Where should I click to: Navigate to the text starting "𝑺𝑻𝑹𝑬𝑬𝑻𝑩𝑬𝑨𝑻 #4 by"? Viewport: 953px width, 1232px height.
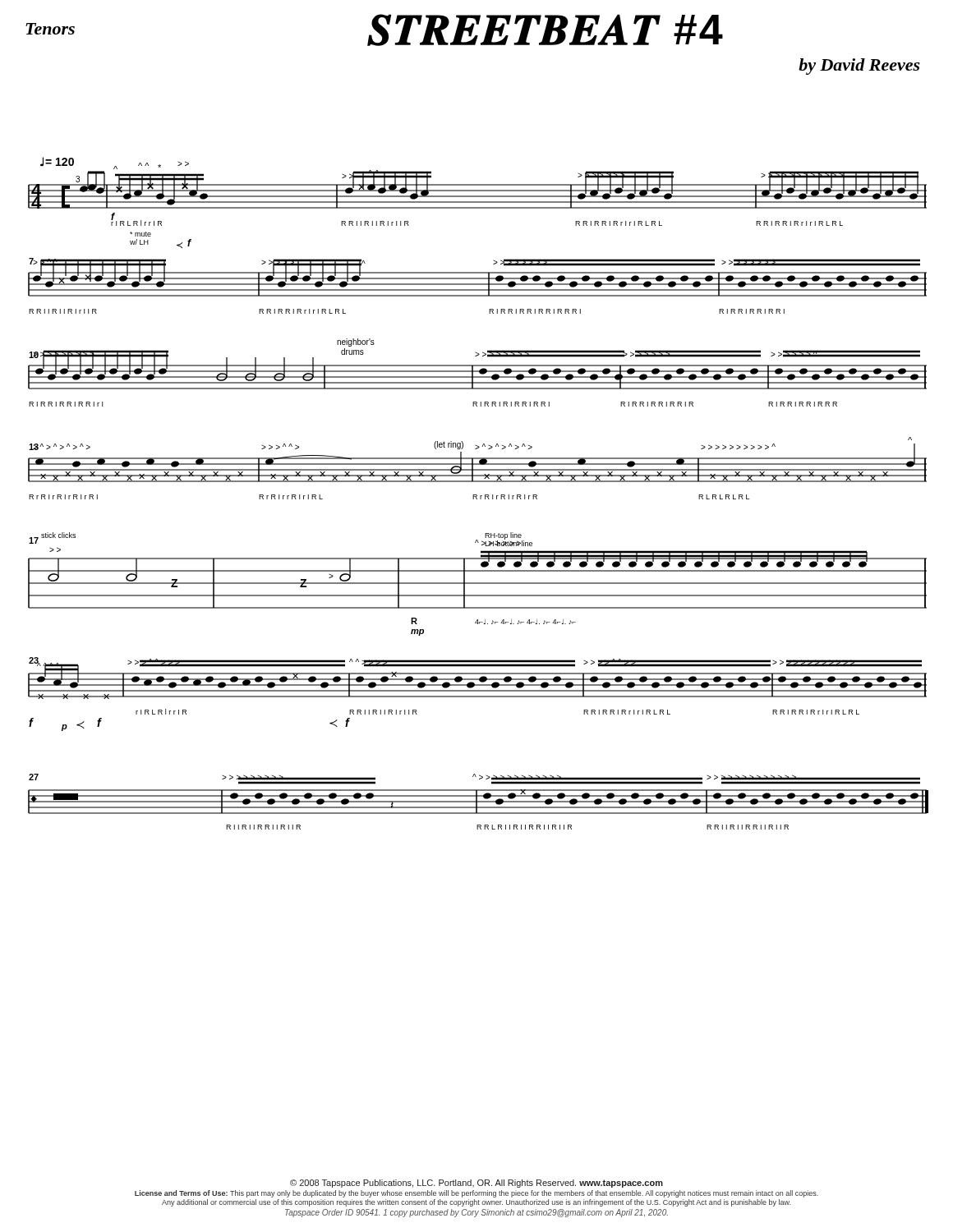click(546, 42)
